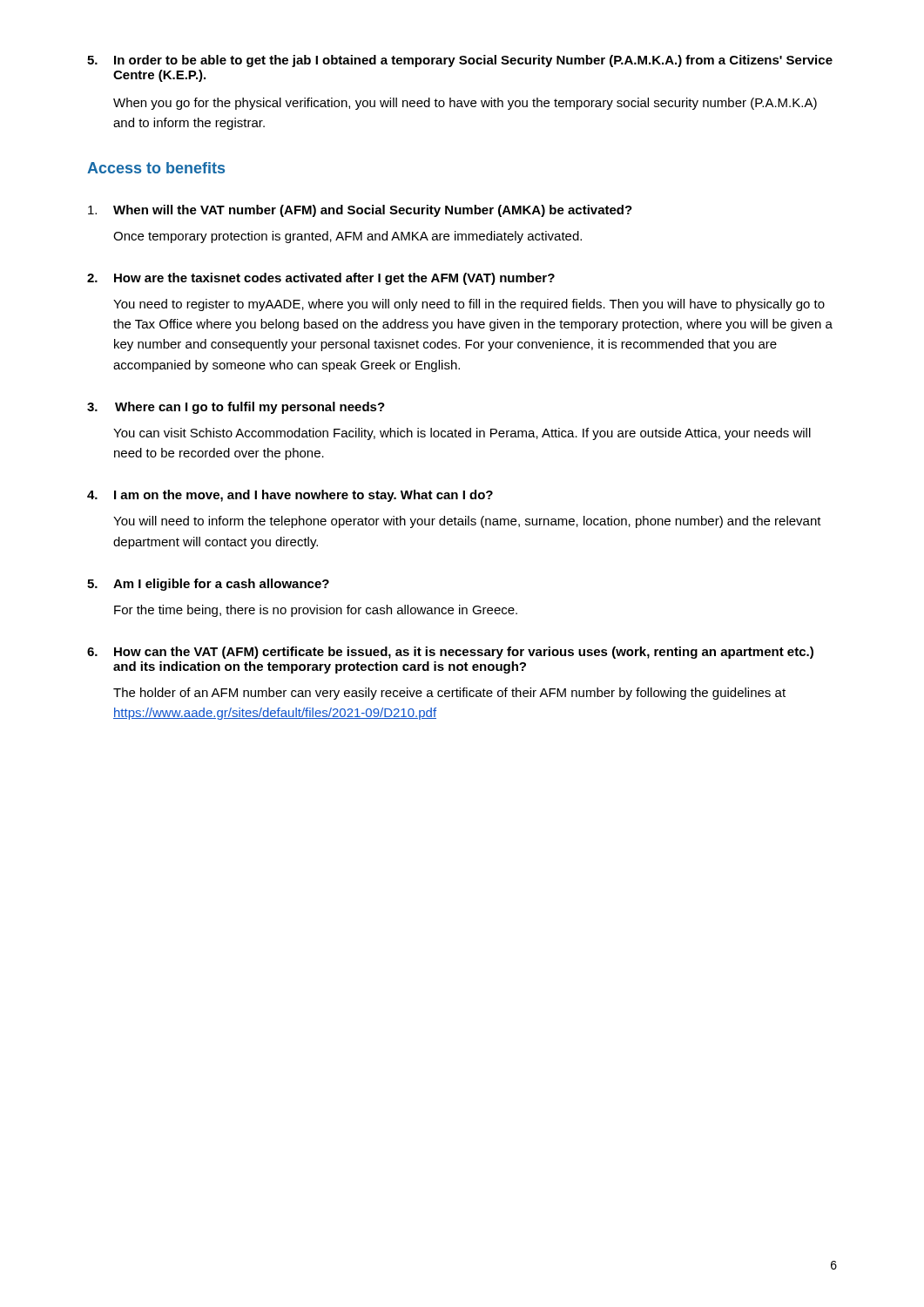Locate the element starting "5. Am I eligible for"

[462, 598]
